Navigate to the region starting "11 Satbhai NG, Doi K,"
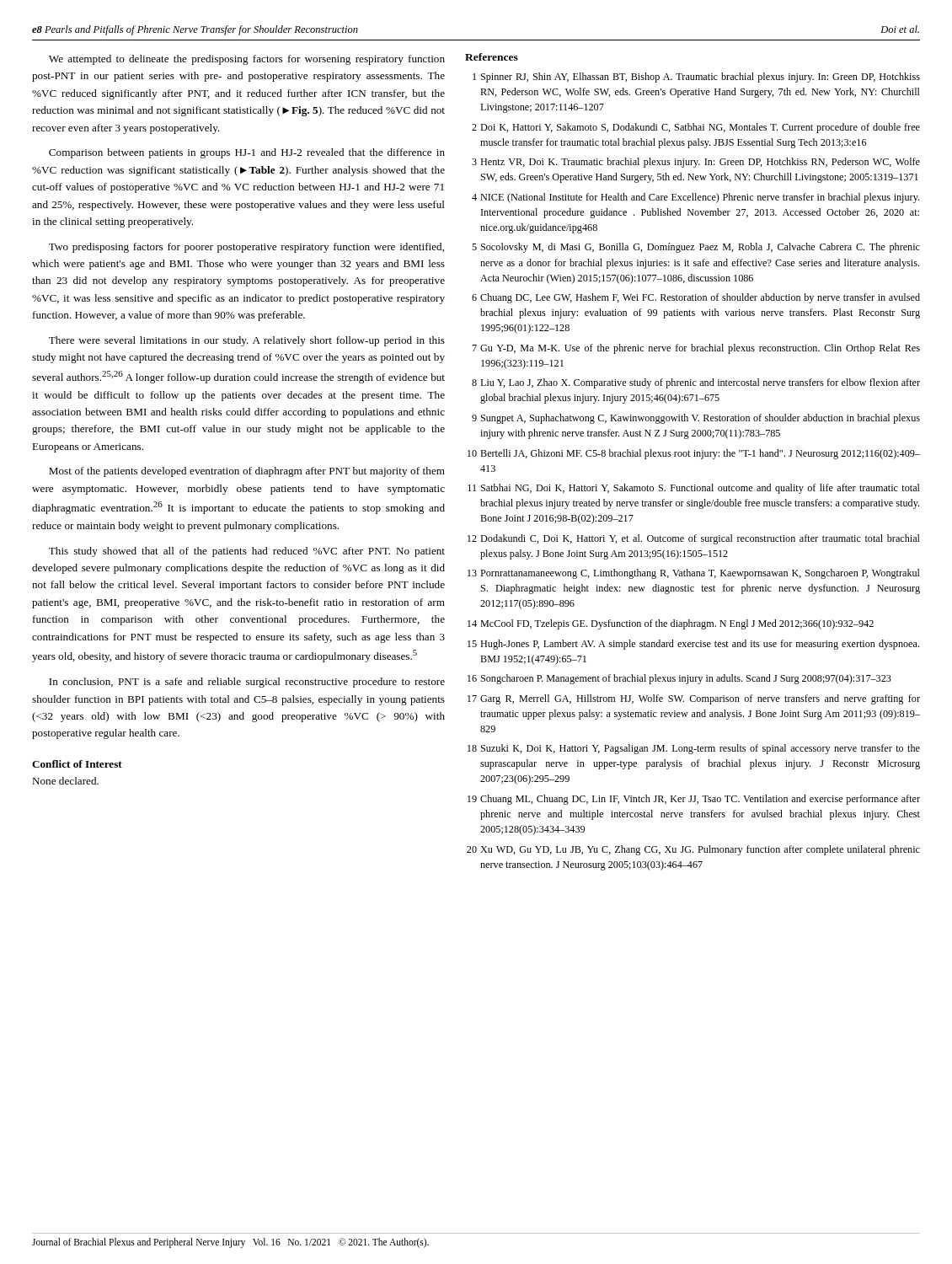 tap(693, 503)
